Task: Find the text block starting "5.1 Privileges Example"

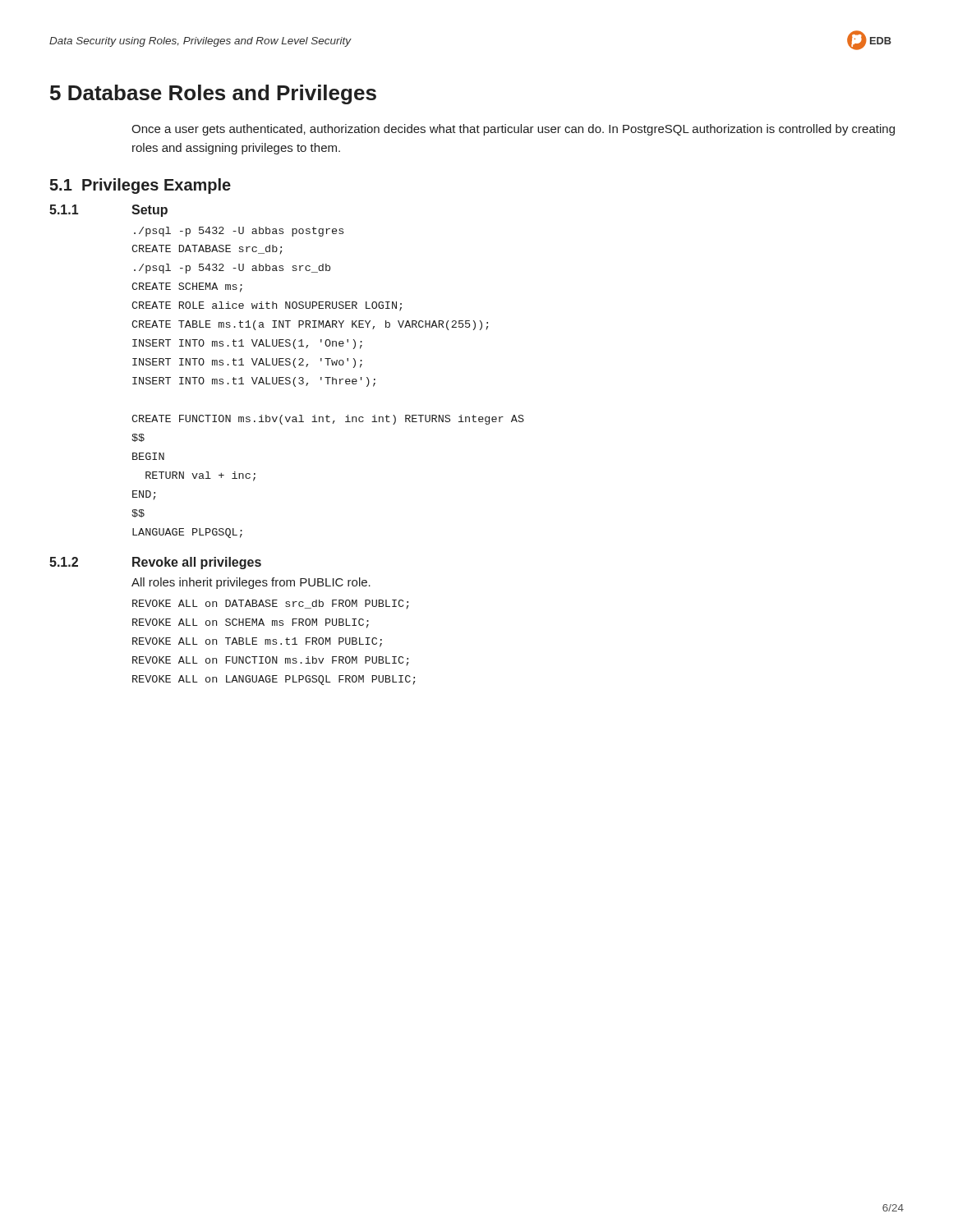Action: 140,186
